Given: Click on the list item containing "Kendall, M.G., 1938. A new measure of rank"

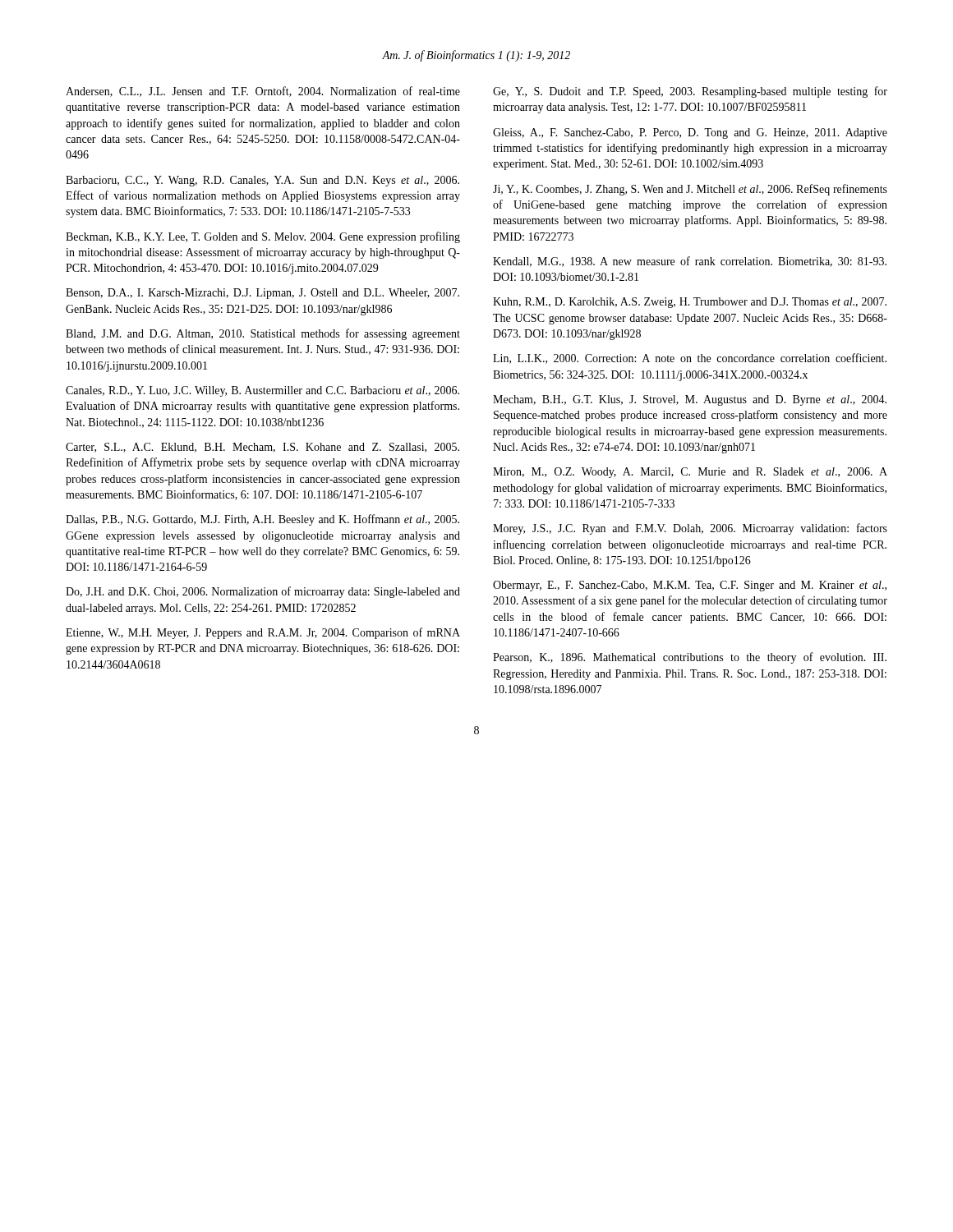Looking at the screenshot, I should pyautogui.click(x=690, y=269).
